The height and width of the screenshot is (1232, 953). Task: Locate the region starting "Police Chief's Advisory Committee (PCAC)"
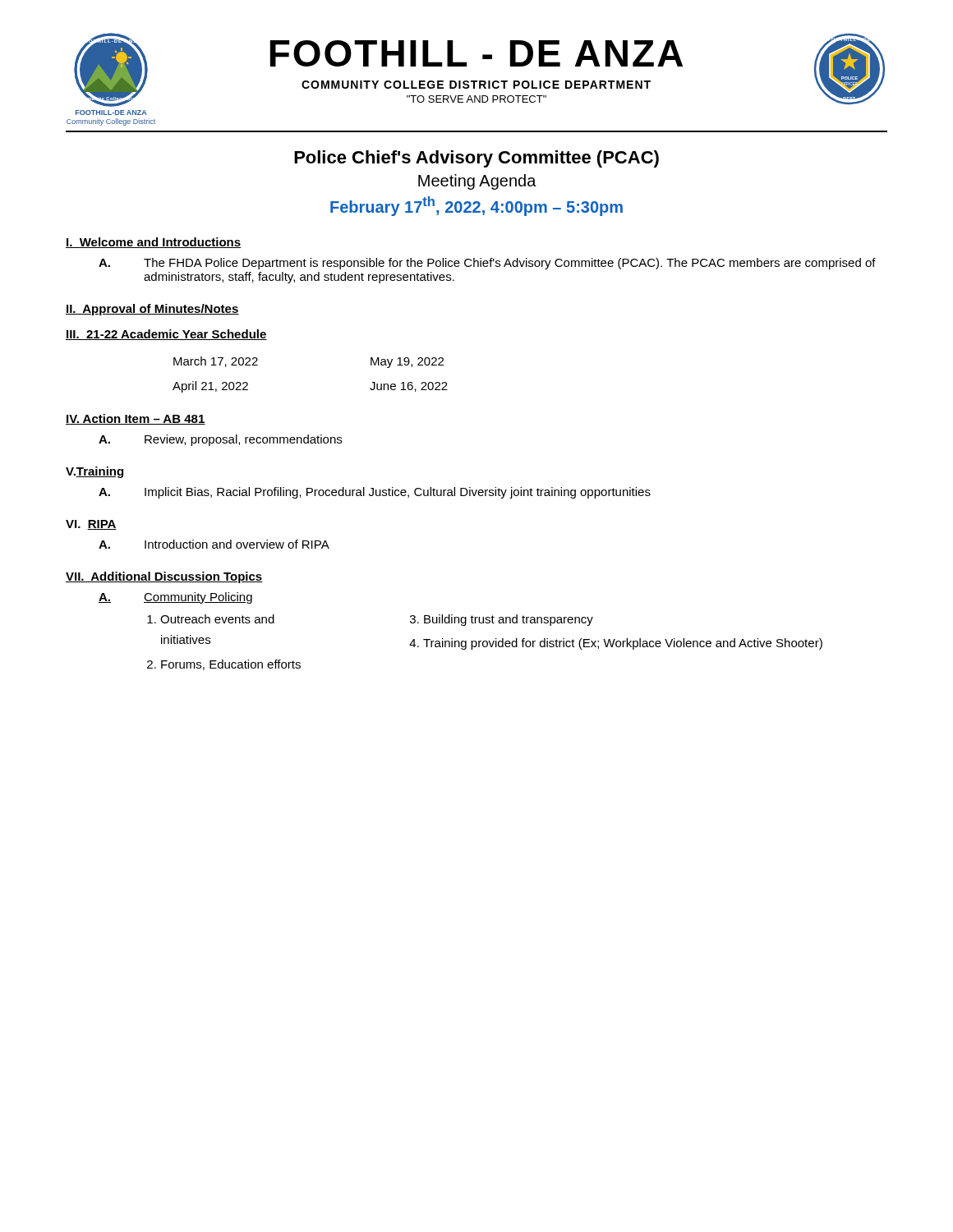[x=476, y=182]
